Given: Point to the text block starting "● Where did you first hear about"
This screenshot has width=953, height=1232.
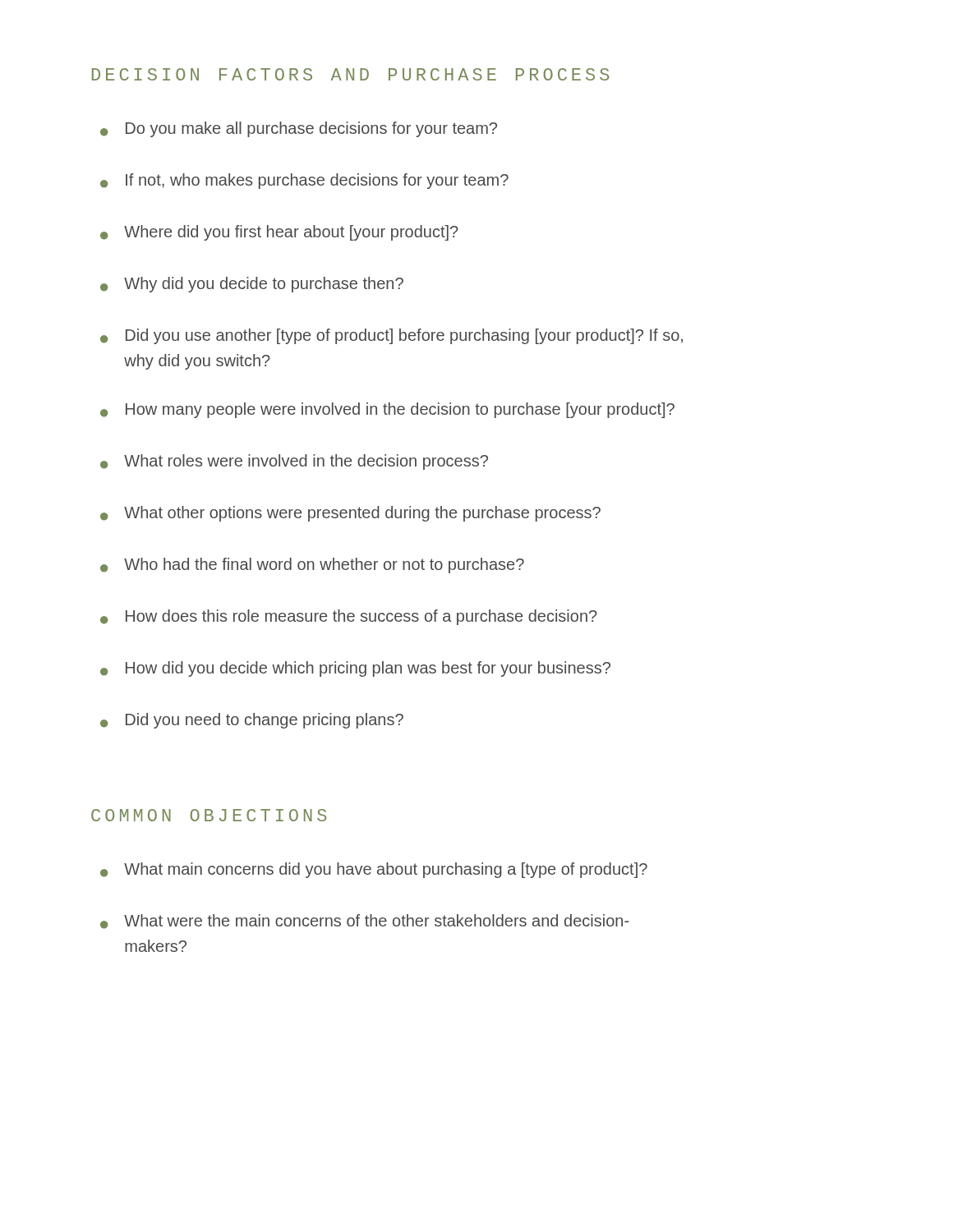Looking at the screenshot, I should [279, 234].
